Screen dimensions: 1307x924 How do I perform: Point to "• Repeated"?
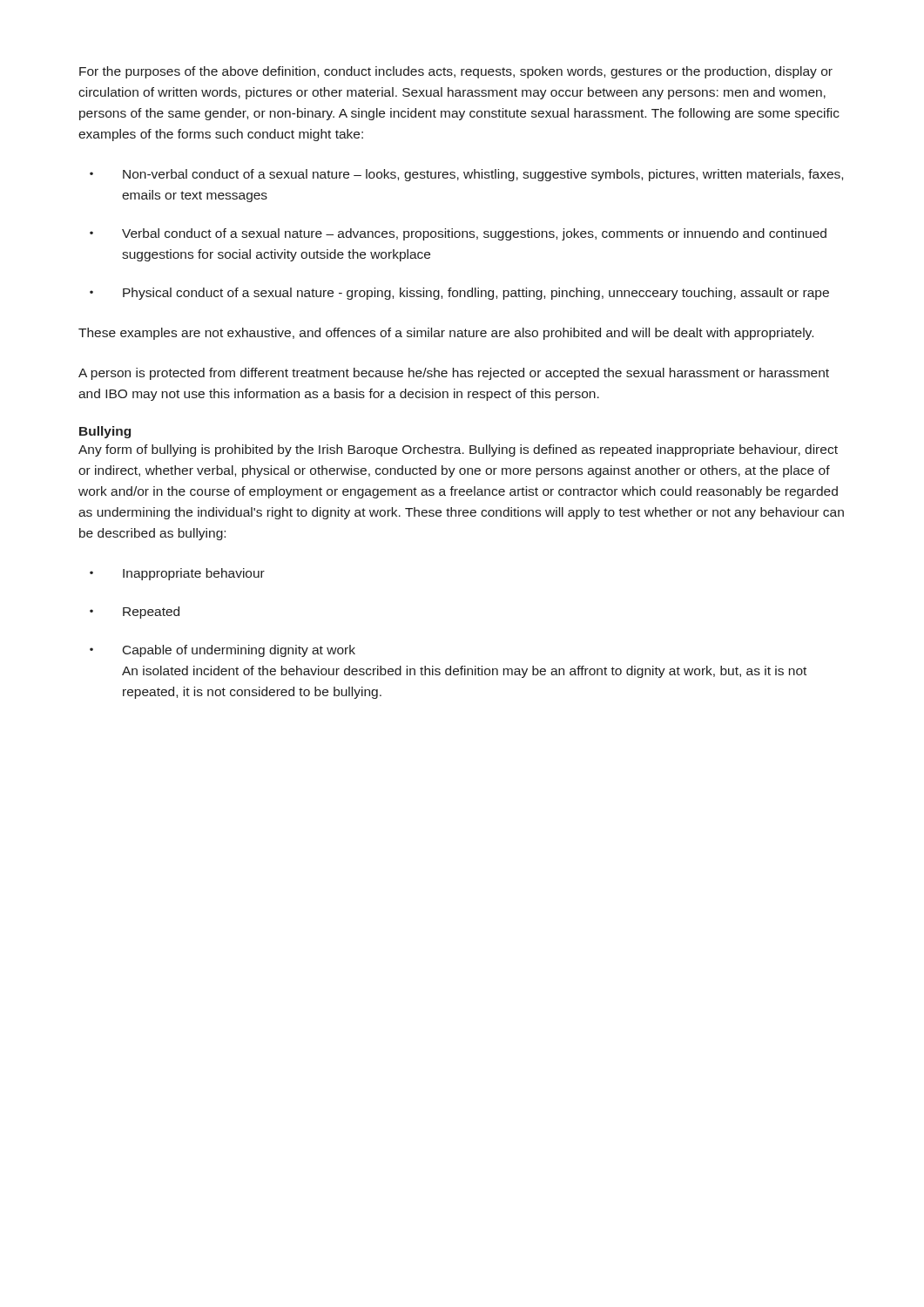135,613
